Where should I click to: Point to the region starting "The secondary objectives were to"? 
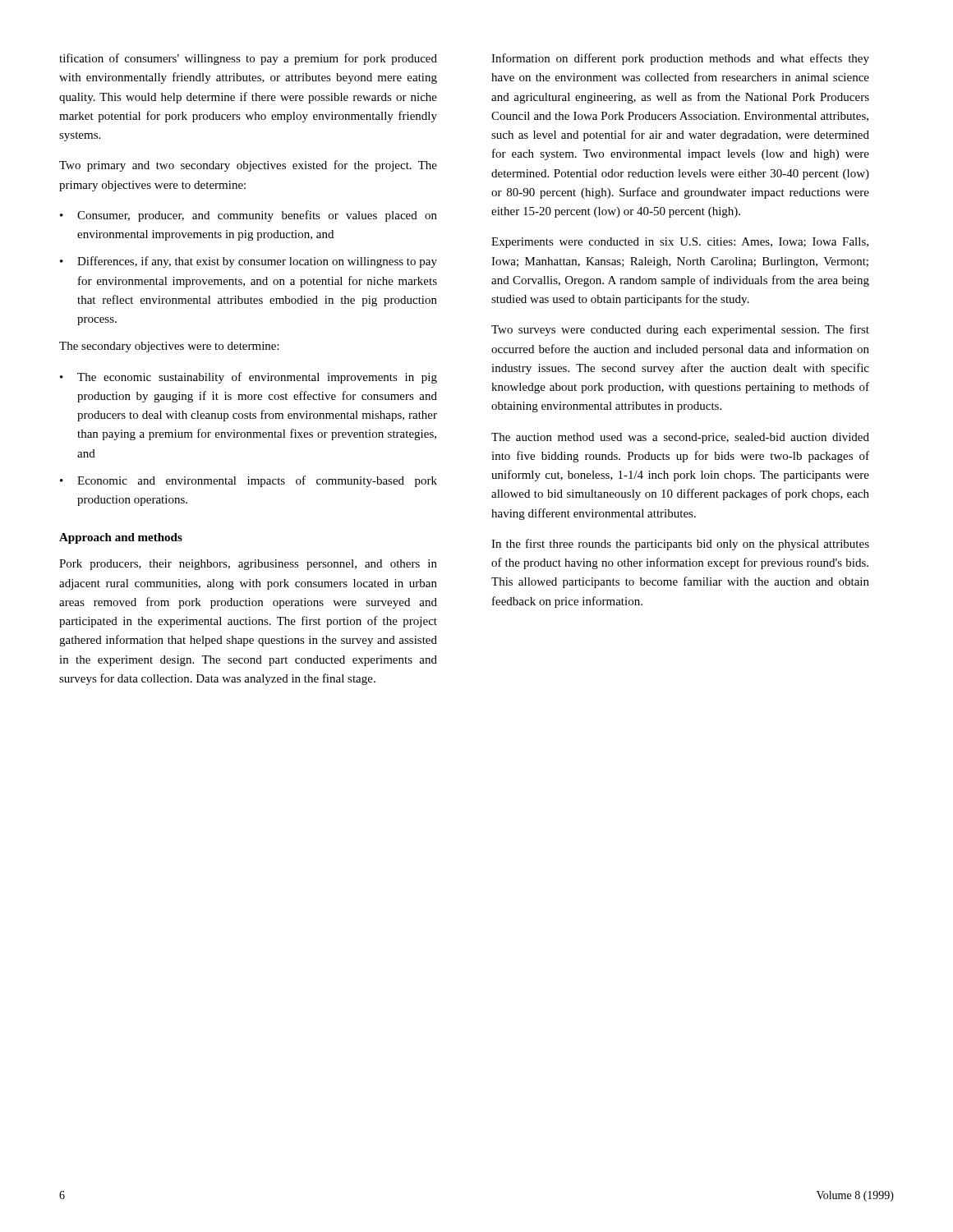tap(170, 346)
